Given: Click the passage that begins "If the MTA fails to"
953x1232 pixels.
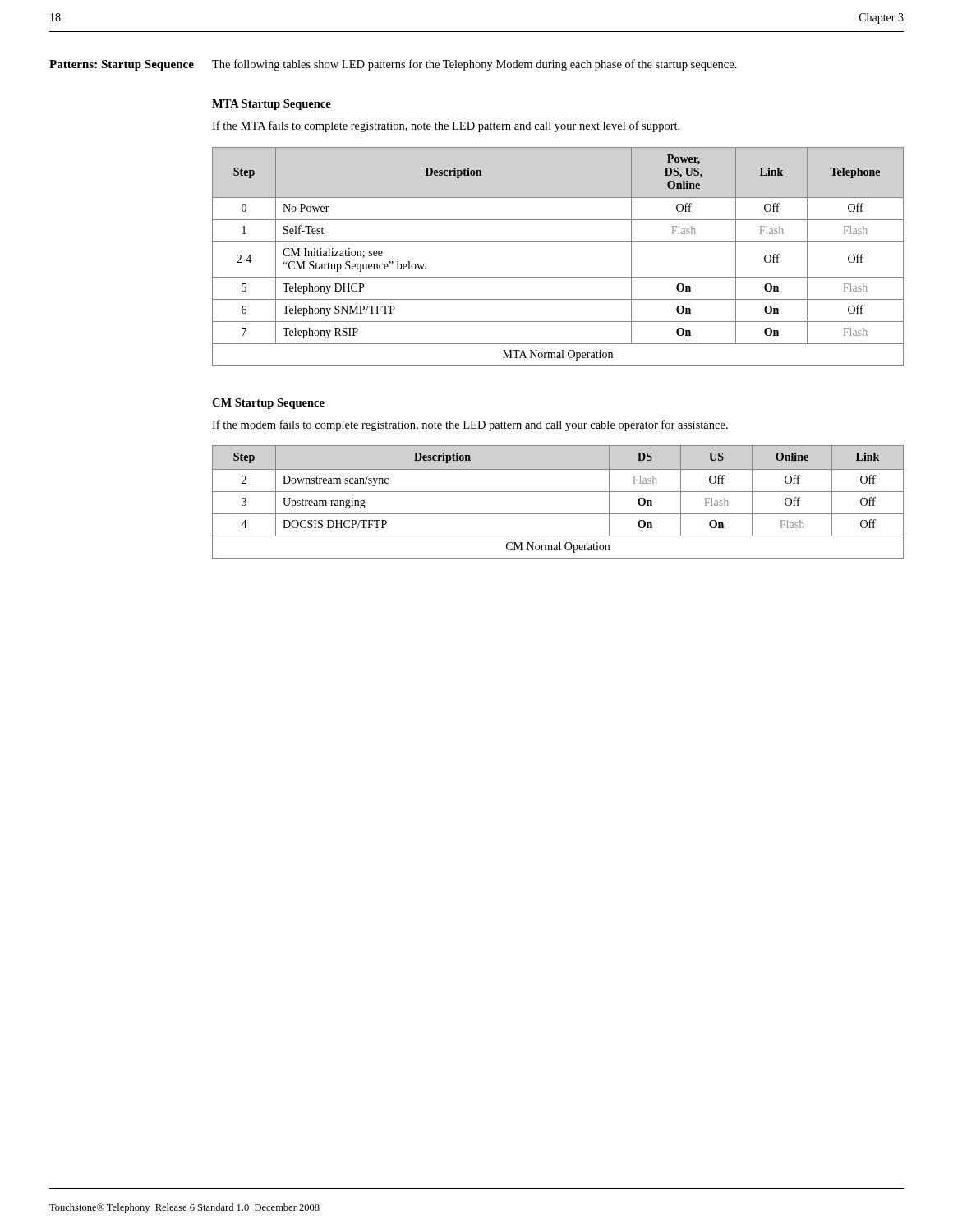Looking at the screenshot, I should [446, 125].
